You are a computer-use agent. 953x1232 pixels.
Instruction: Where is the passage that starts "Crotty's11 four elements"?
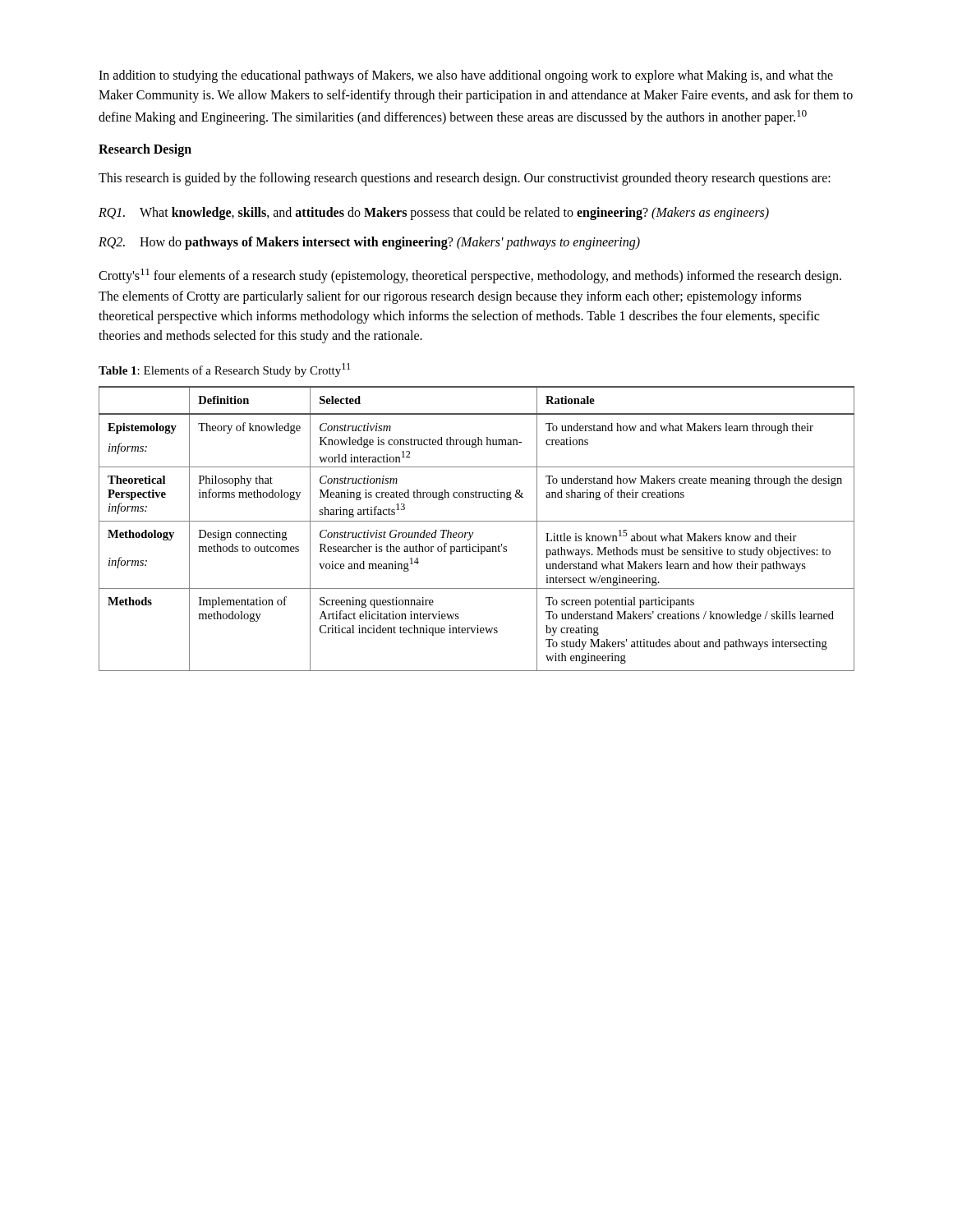470,304
